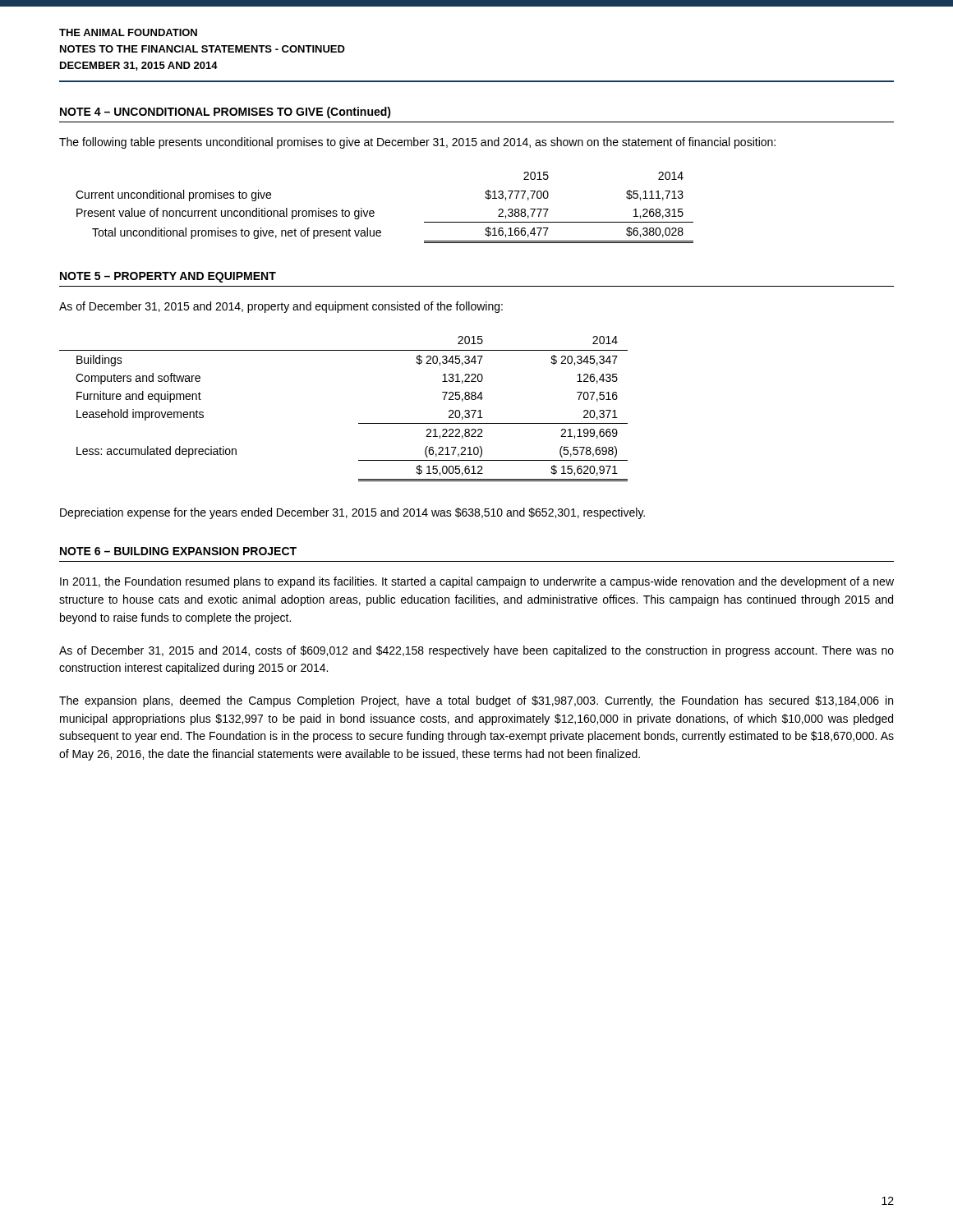The width and height of the screenshot is (953, 1232).
Task: Find the table that mentions "Computers and software"
Action: pos(476,406)
